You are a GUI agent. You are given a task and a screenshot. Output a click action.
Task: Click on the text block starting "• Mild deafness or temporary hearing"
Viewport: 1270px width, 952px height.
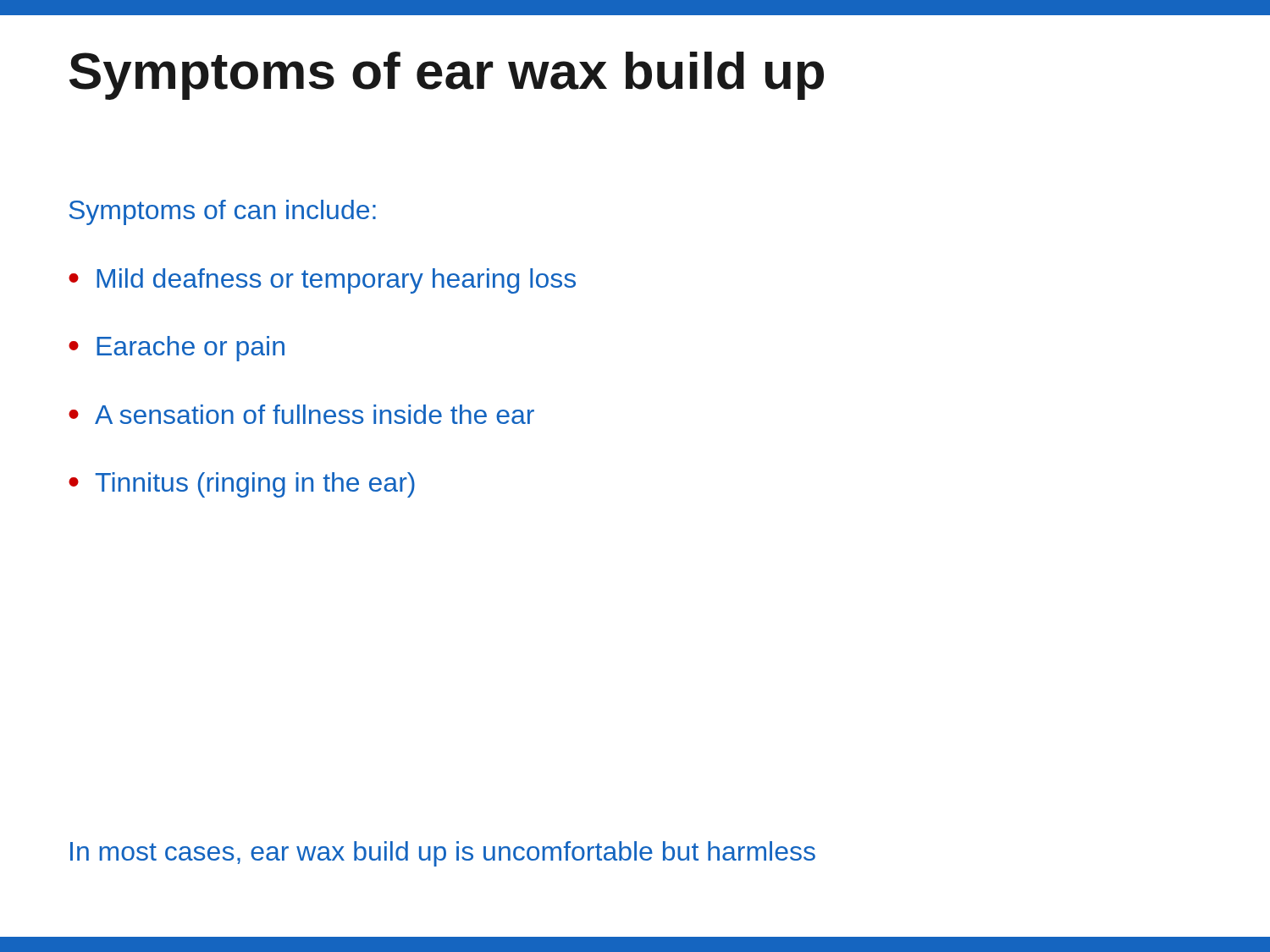coord(322,279)
